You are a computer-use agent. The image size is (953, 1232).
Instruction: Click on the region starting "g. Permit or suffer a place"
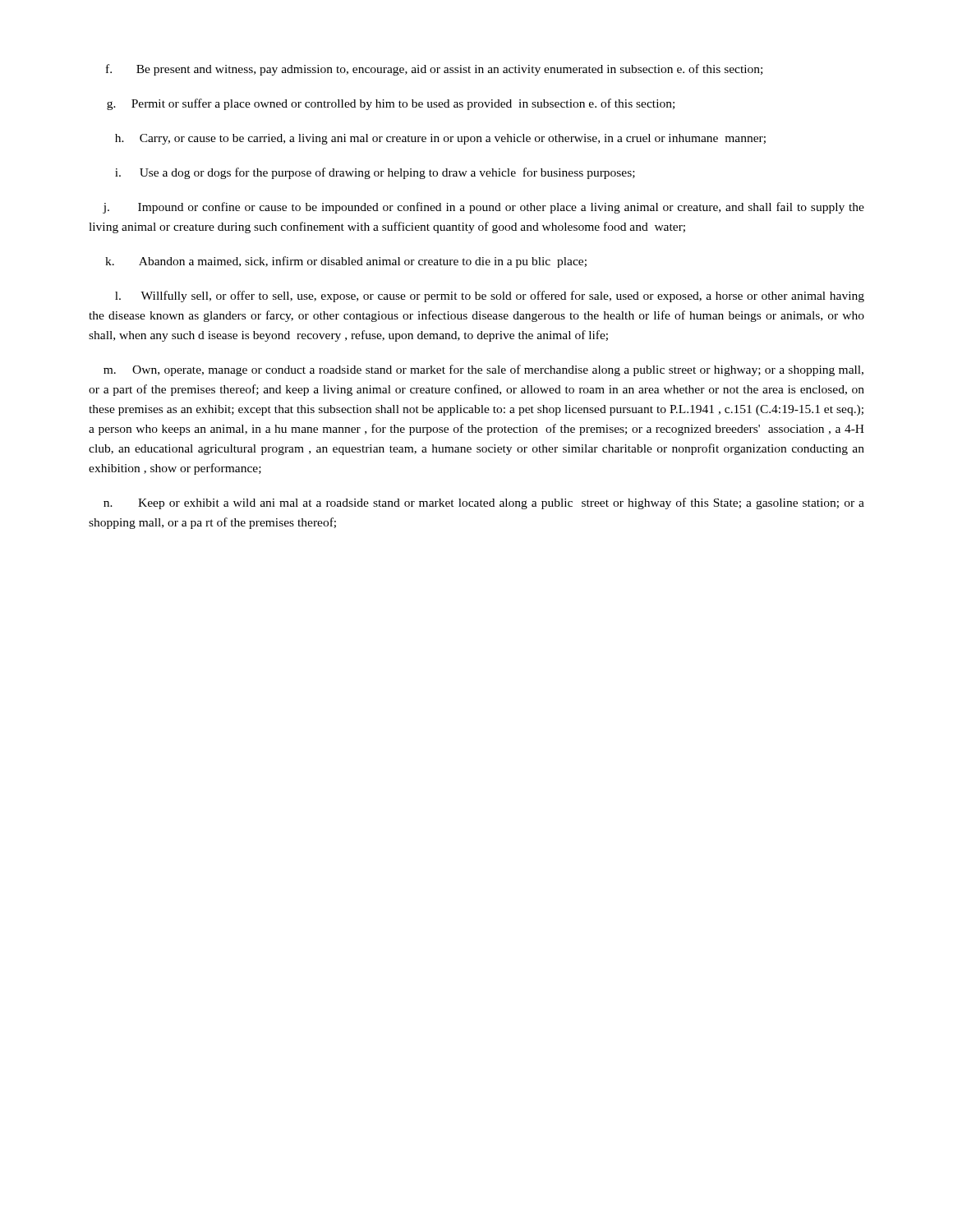click(476, 103)
